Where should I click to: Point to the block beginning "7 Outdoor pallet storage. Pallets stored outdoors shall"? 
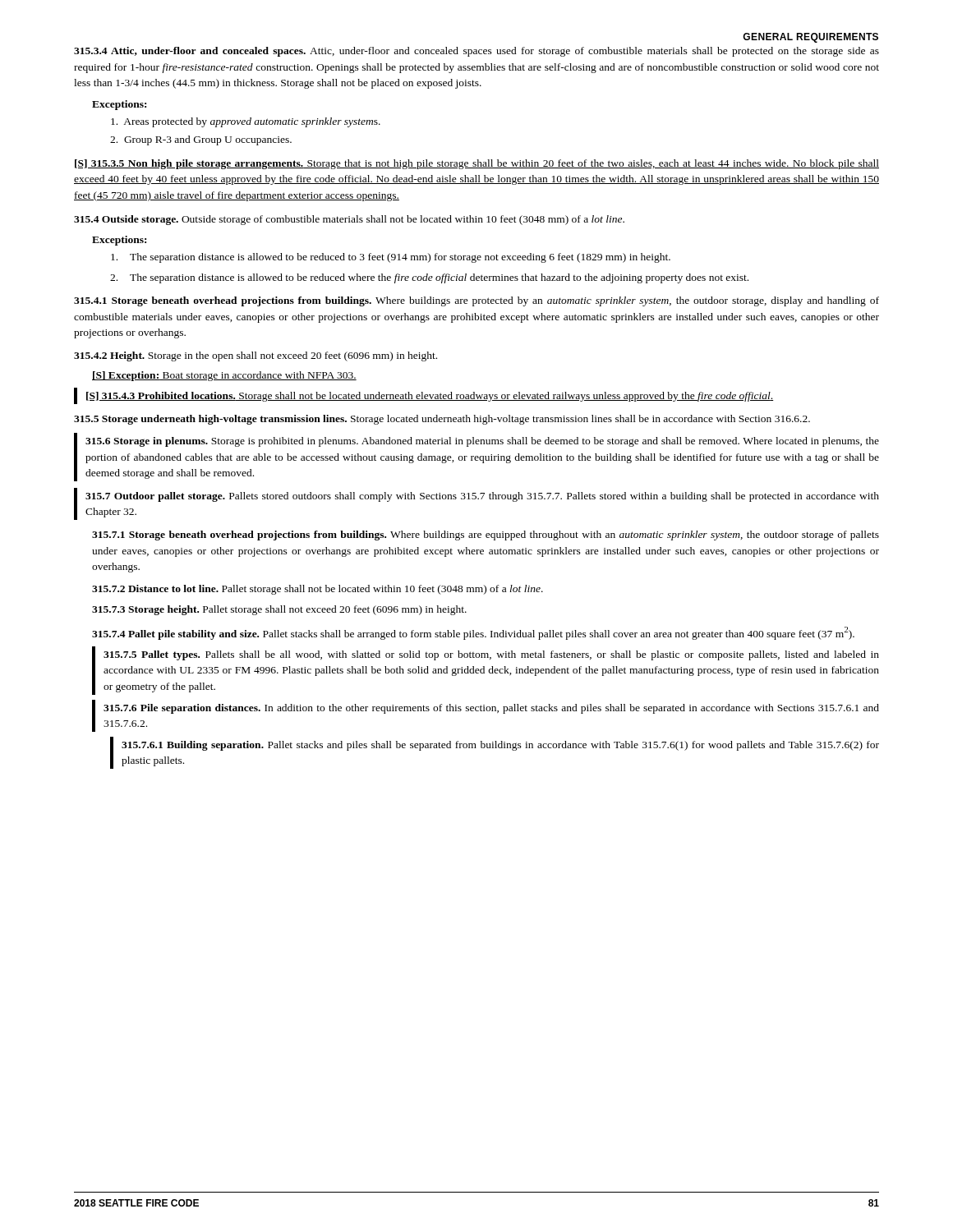482,504
